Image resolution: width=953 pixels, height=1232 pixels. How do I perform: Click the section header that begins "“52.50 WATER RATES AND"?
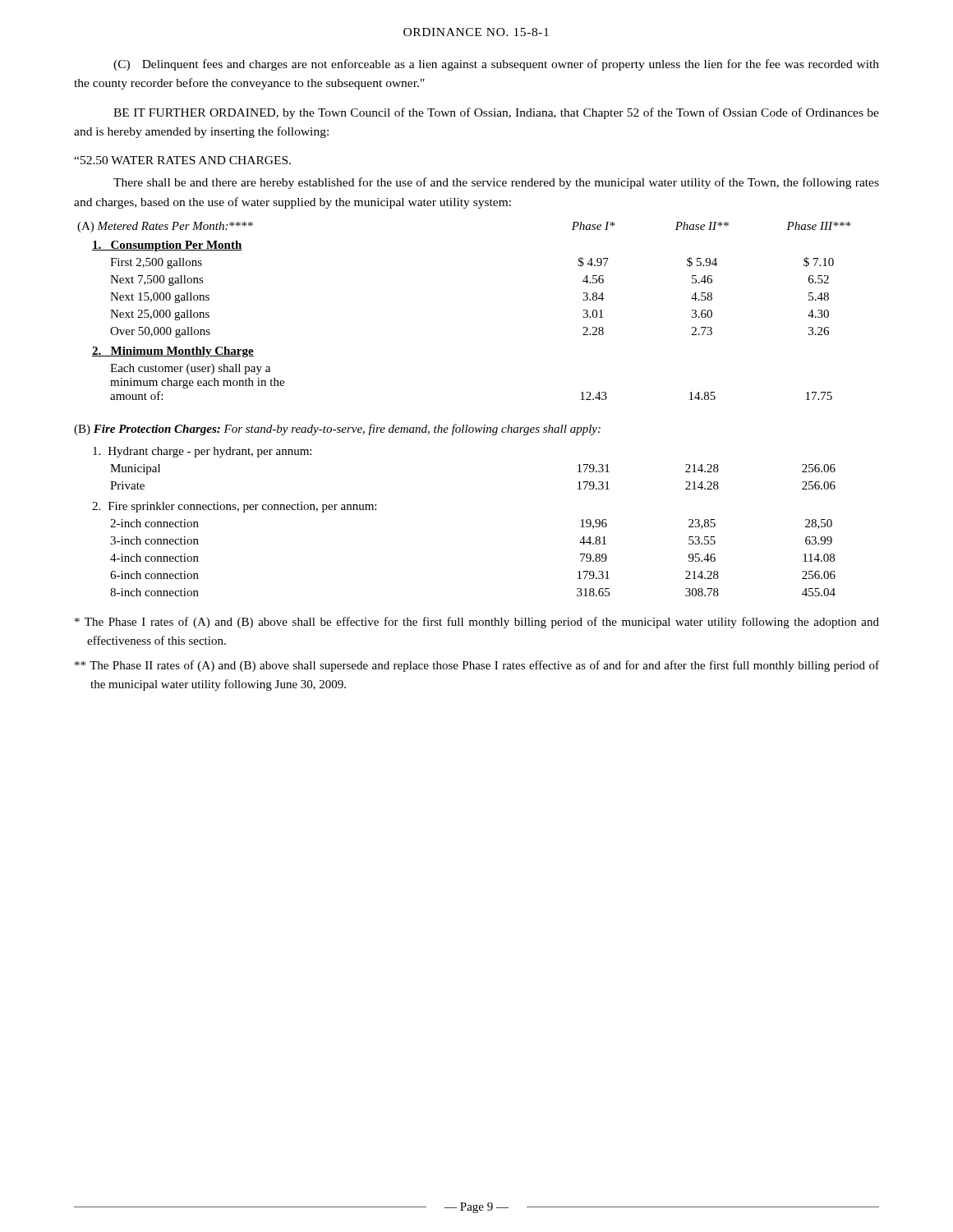click(183, 160)
